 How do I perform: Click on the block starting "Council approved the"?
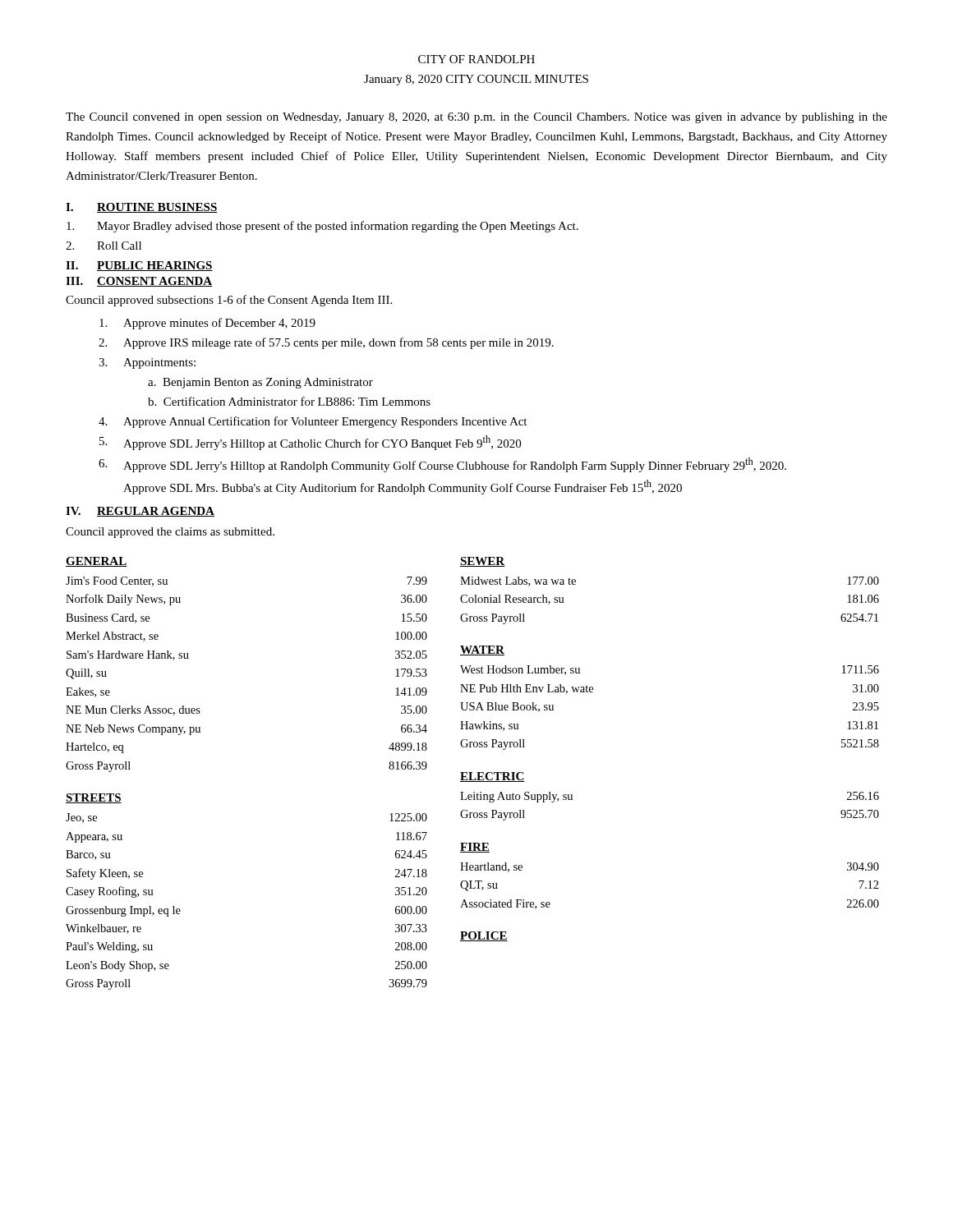pos(170,531)
